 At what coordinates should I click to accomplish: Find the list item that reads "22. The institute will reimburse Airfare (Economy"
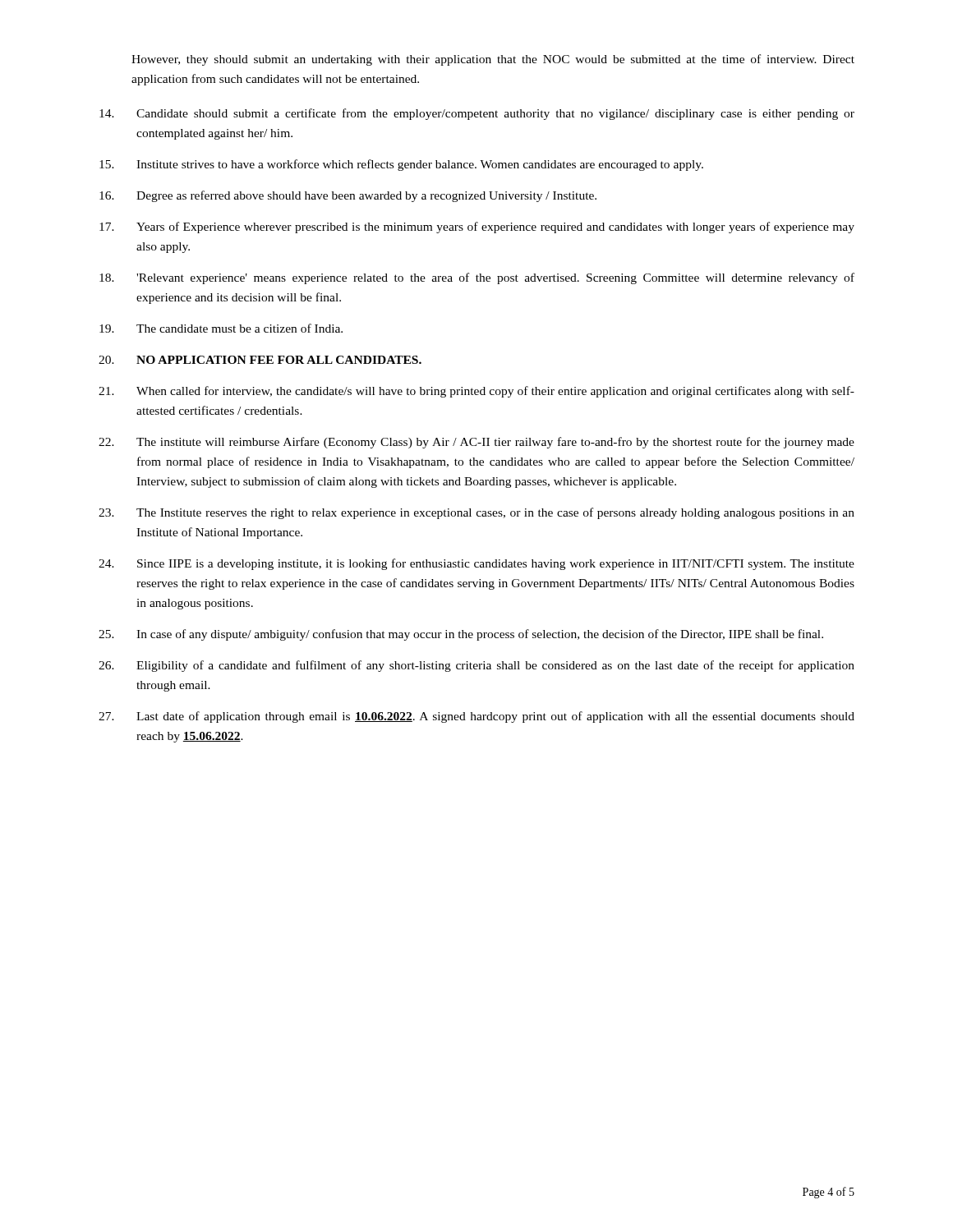click(476, 462)
